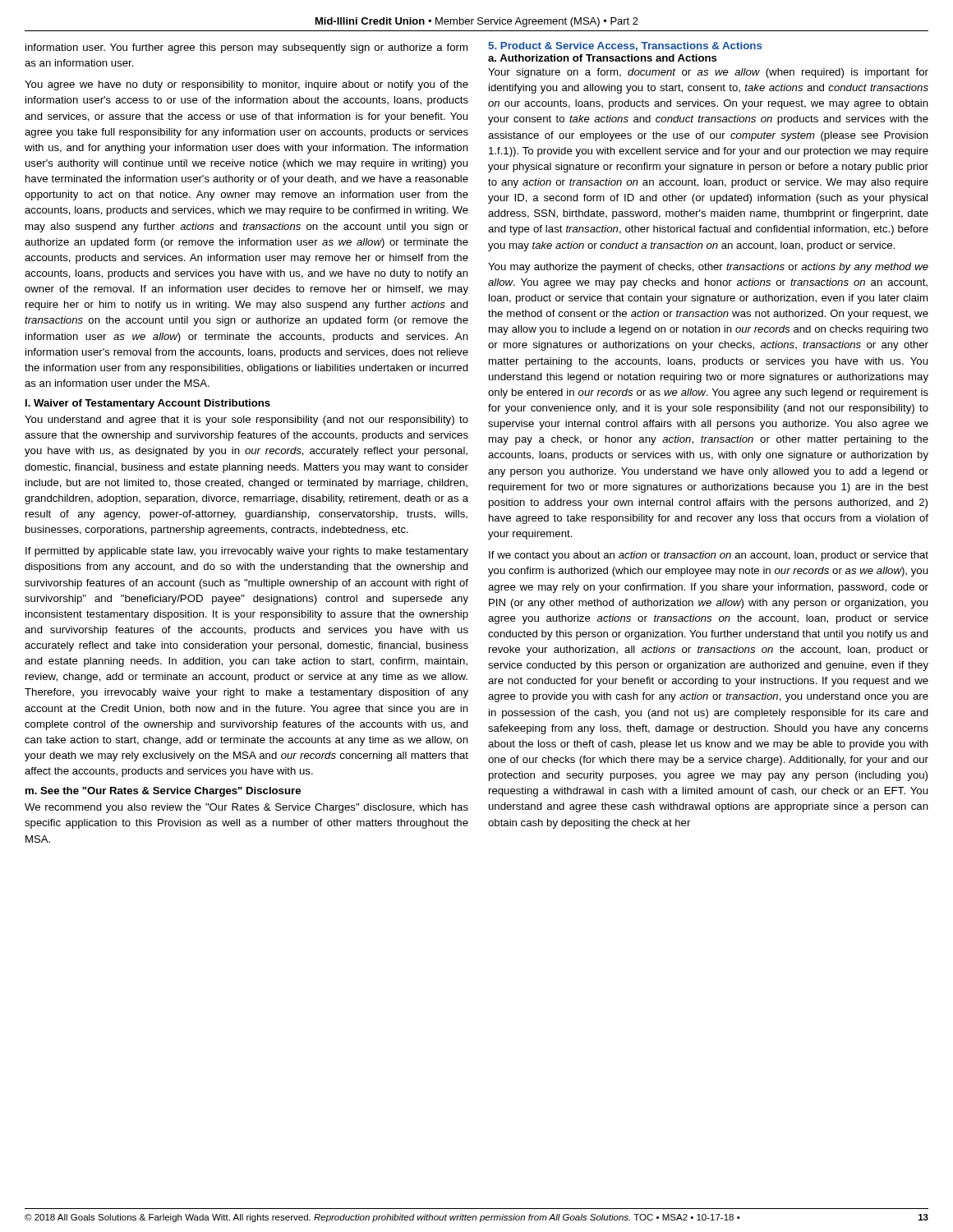The width and height of the screenshot is (953, 1232).
Task: Where is the passage that starts "You agree we have no"?
Action: [246, 234]
